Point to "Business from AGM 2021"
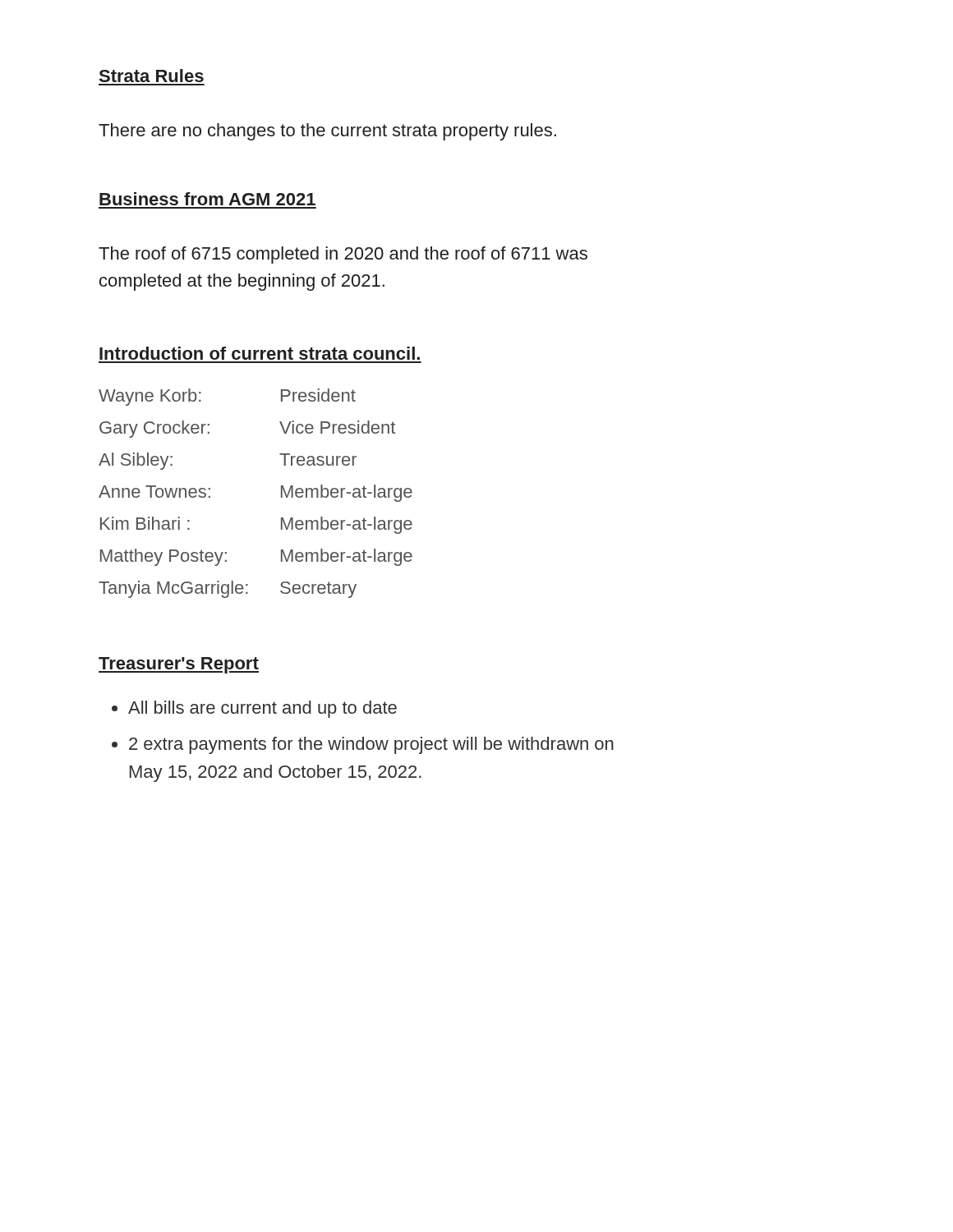This screenshot has width=953, height=1232. point(207,200)
